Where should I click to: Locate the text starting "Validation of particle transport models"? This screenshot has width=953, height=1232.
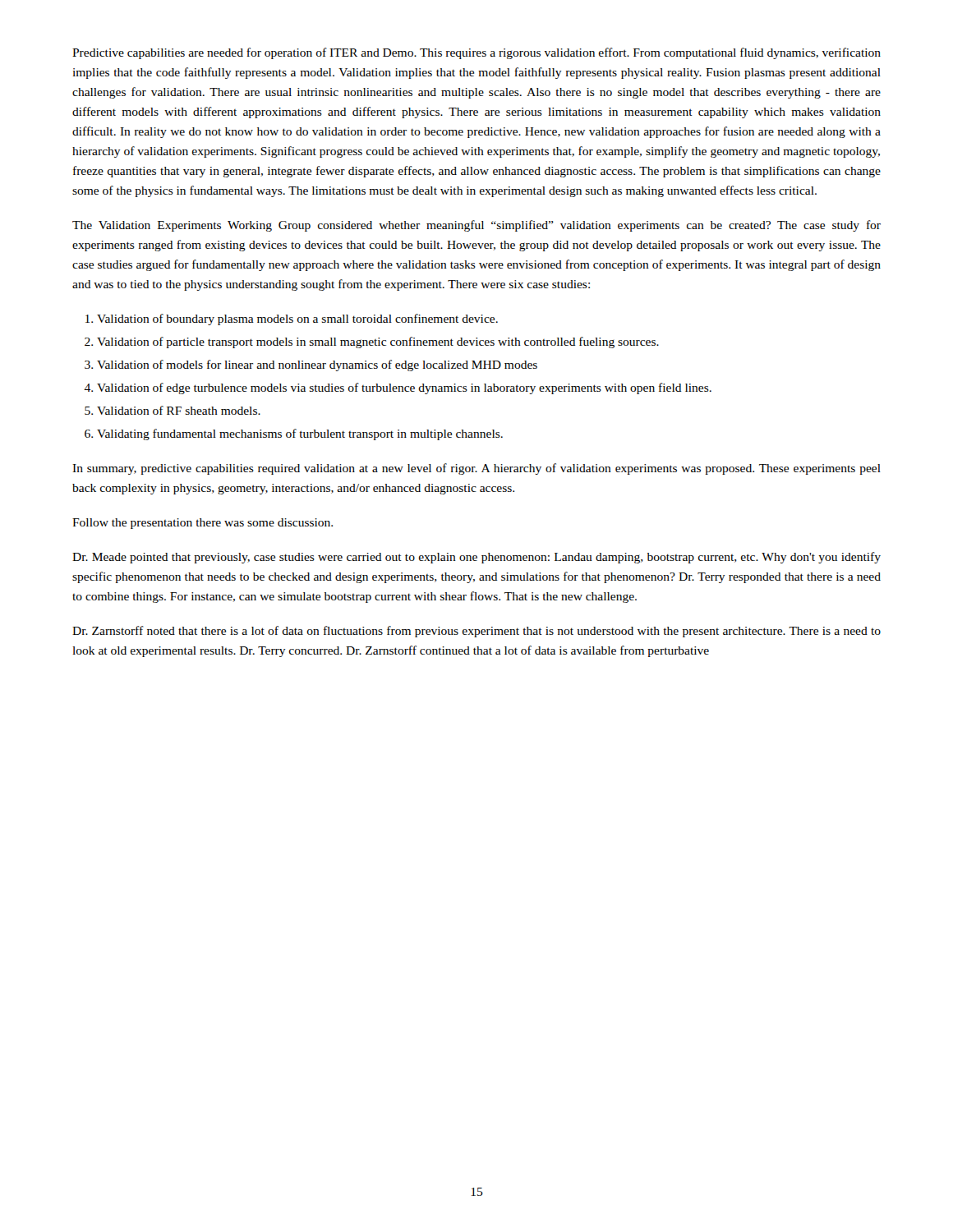378,341
